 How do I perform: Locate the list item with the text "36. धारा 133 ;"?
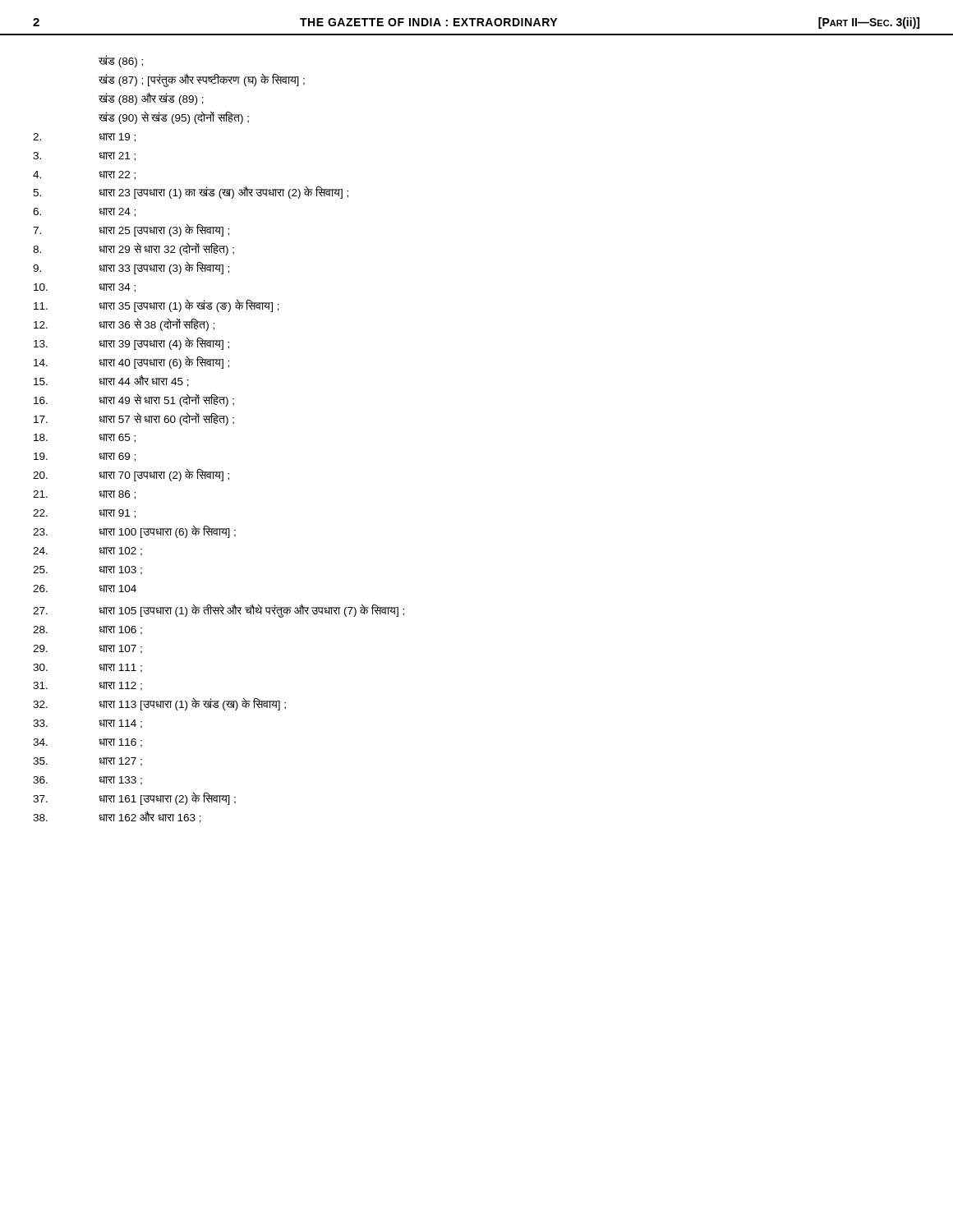pos(88,781)
